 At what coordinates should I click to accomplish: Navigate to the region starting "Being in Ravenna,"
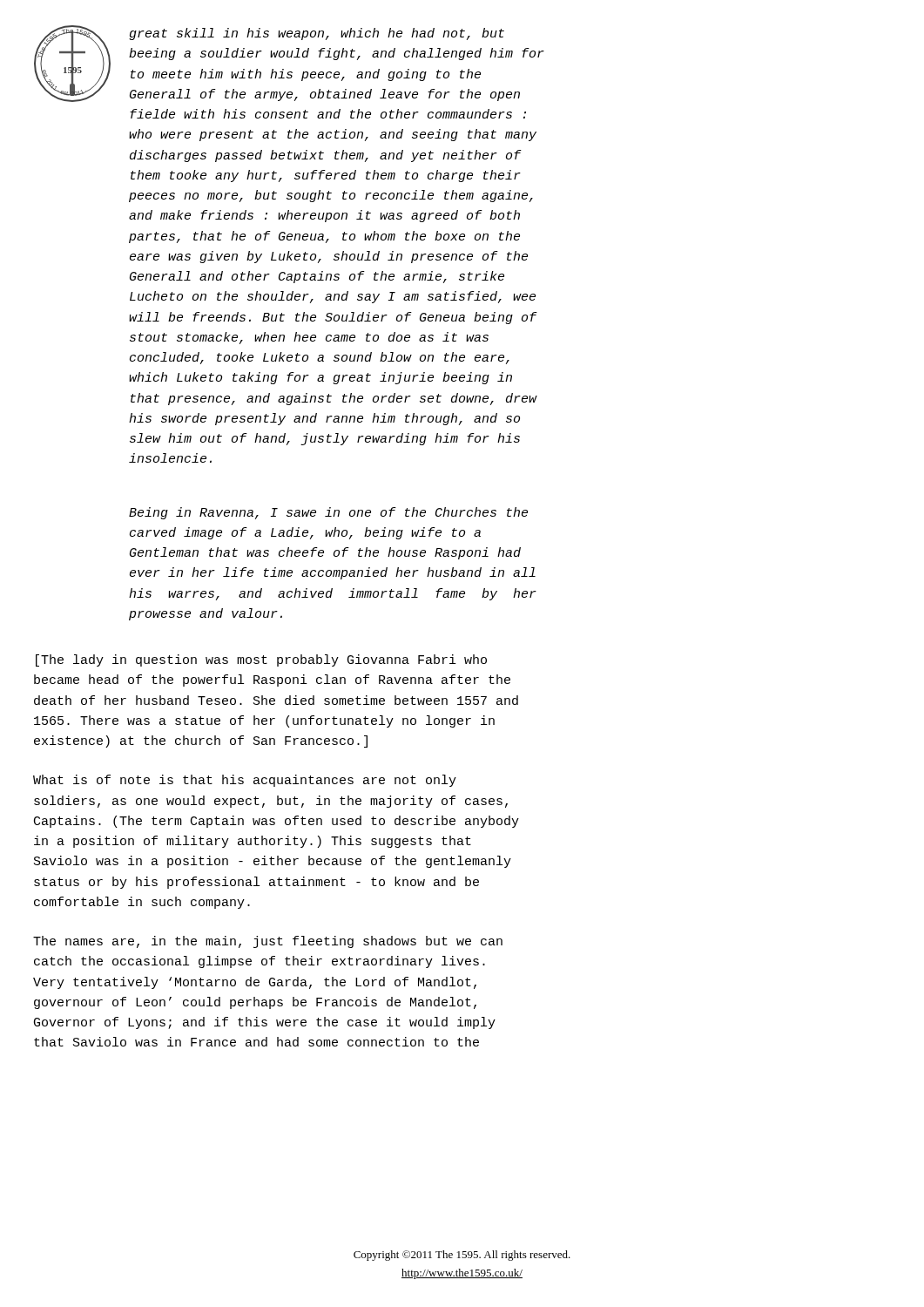[x=333, y=564]
